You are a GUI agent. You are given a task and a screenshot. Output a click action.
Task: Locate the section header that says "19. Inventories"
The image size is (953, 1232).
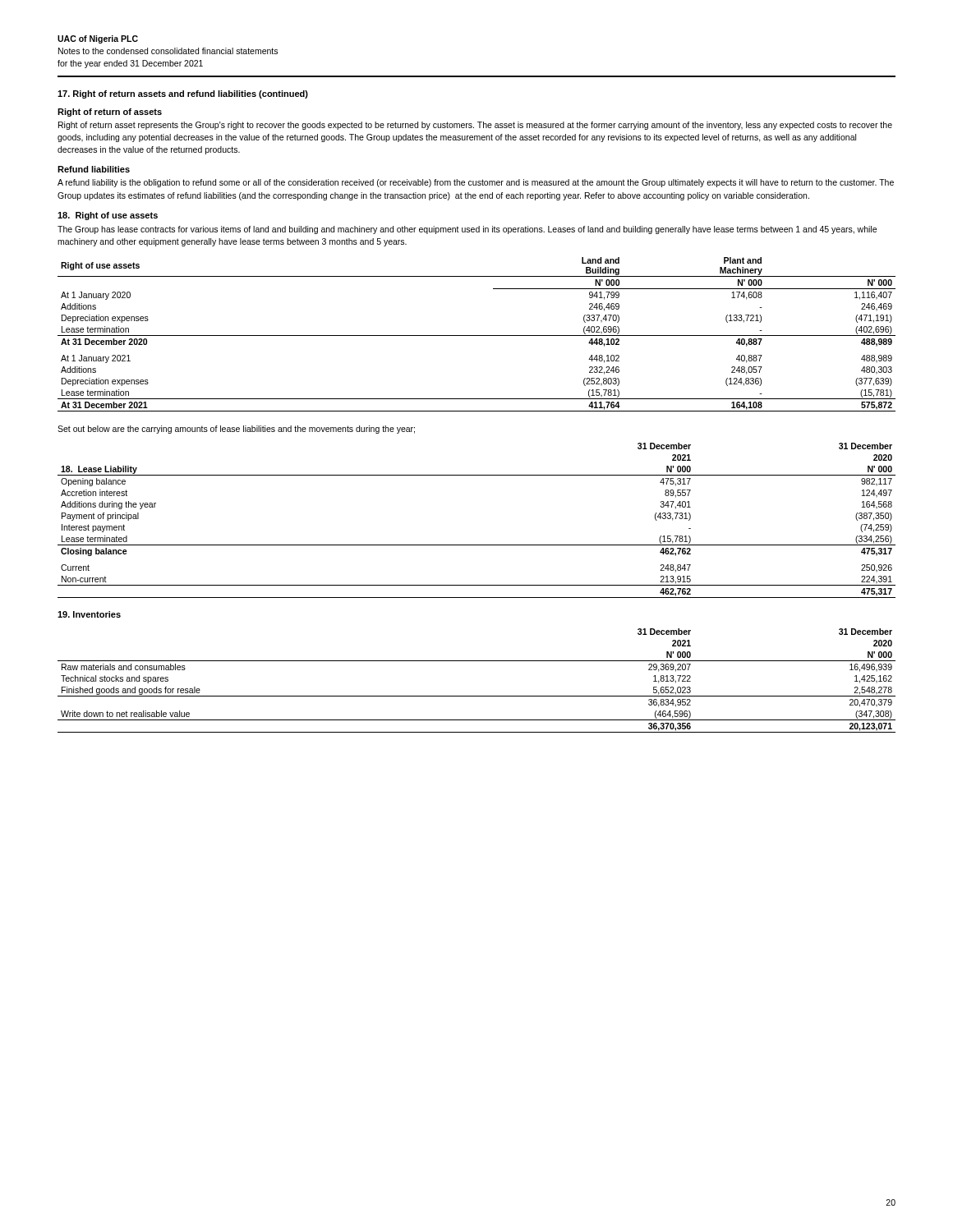point(89,614)
